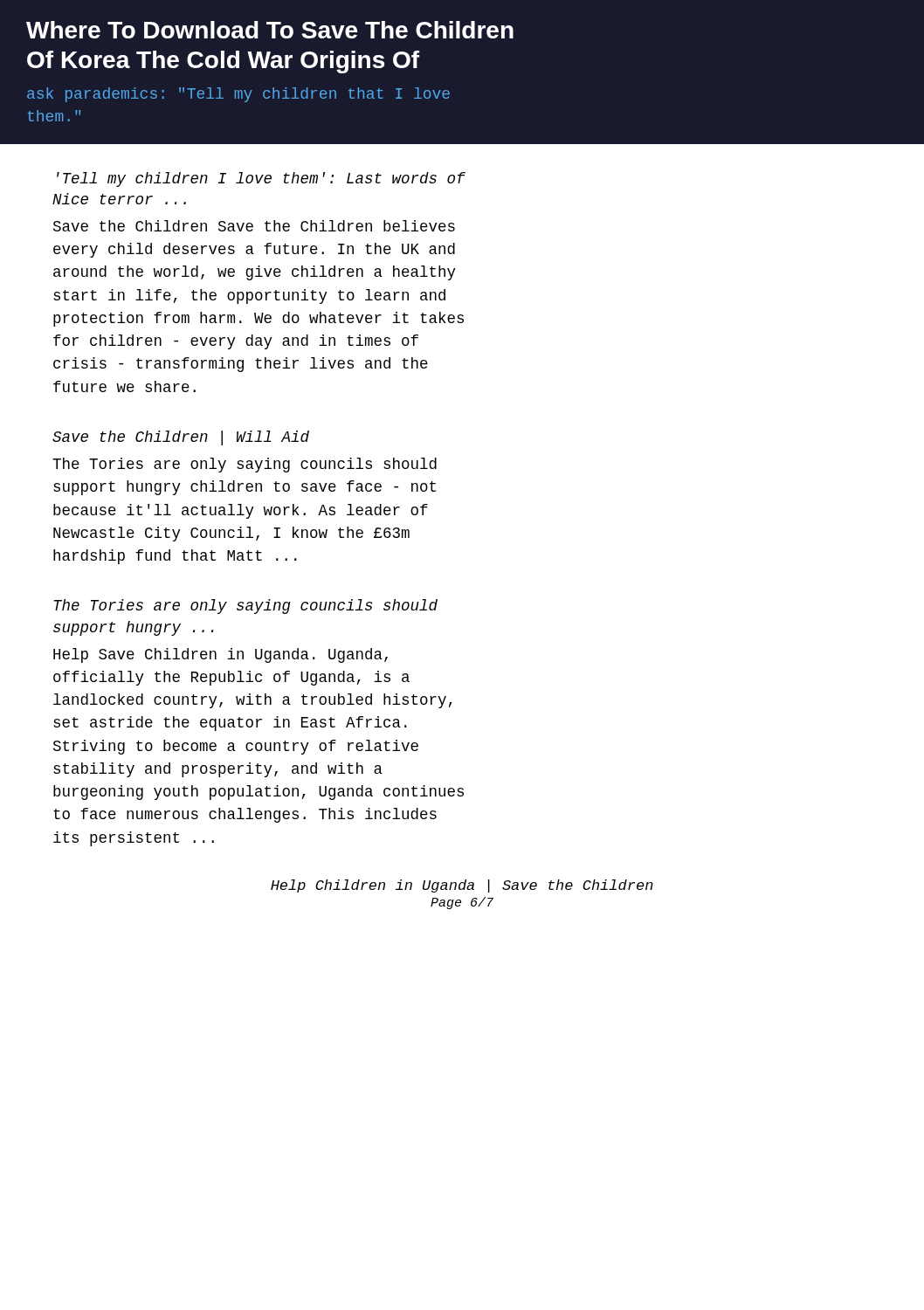Find the element starting "Help Save Children in Uganda. Uganda, officially the"

click(259, 746)
